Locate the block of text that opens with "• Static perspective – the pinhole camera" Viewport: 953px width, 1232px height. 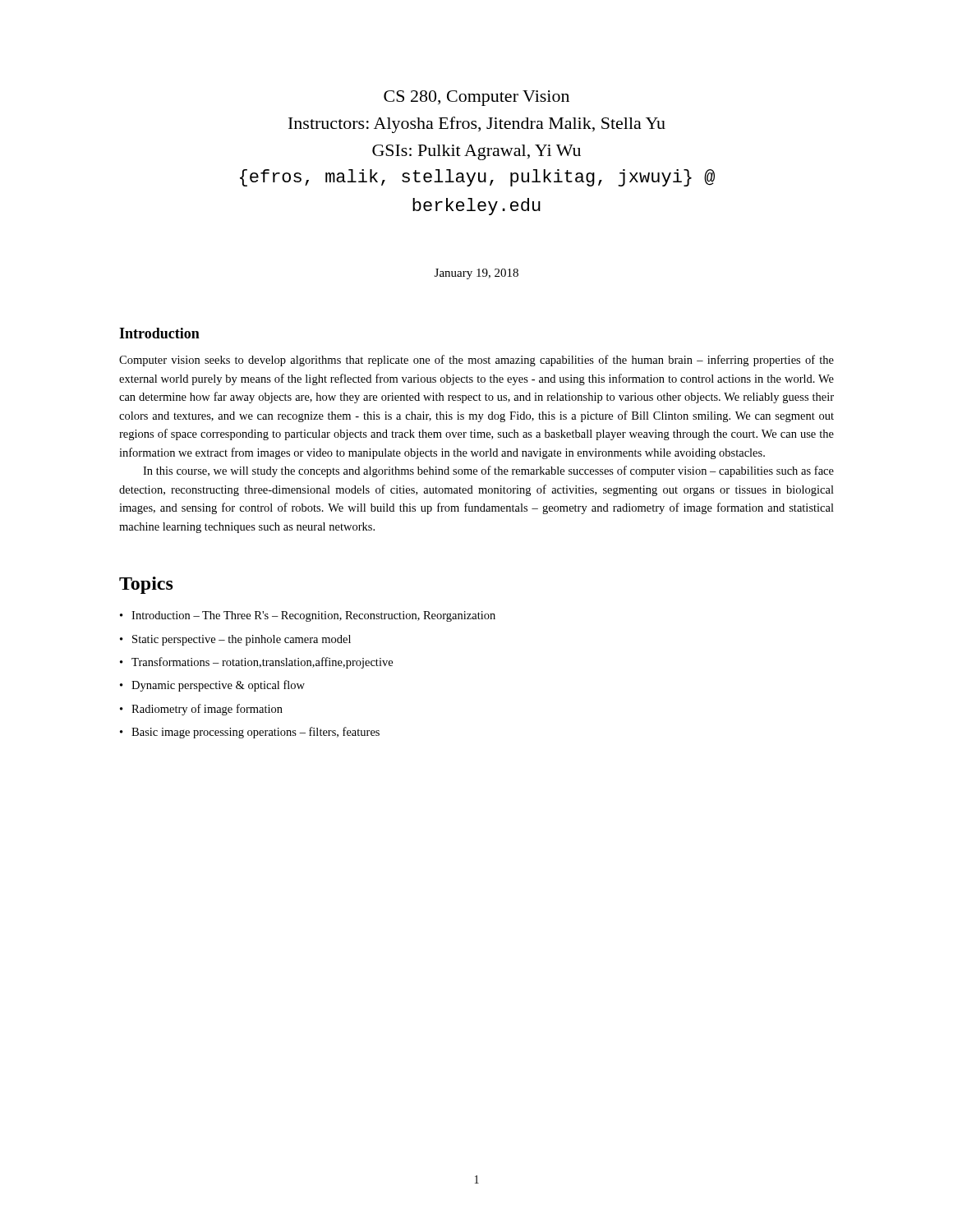coord(235,639)
